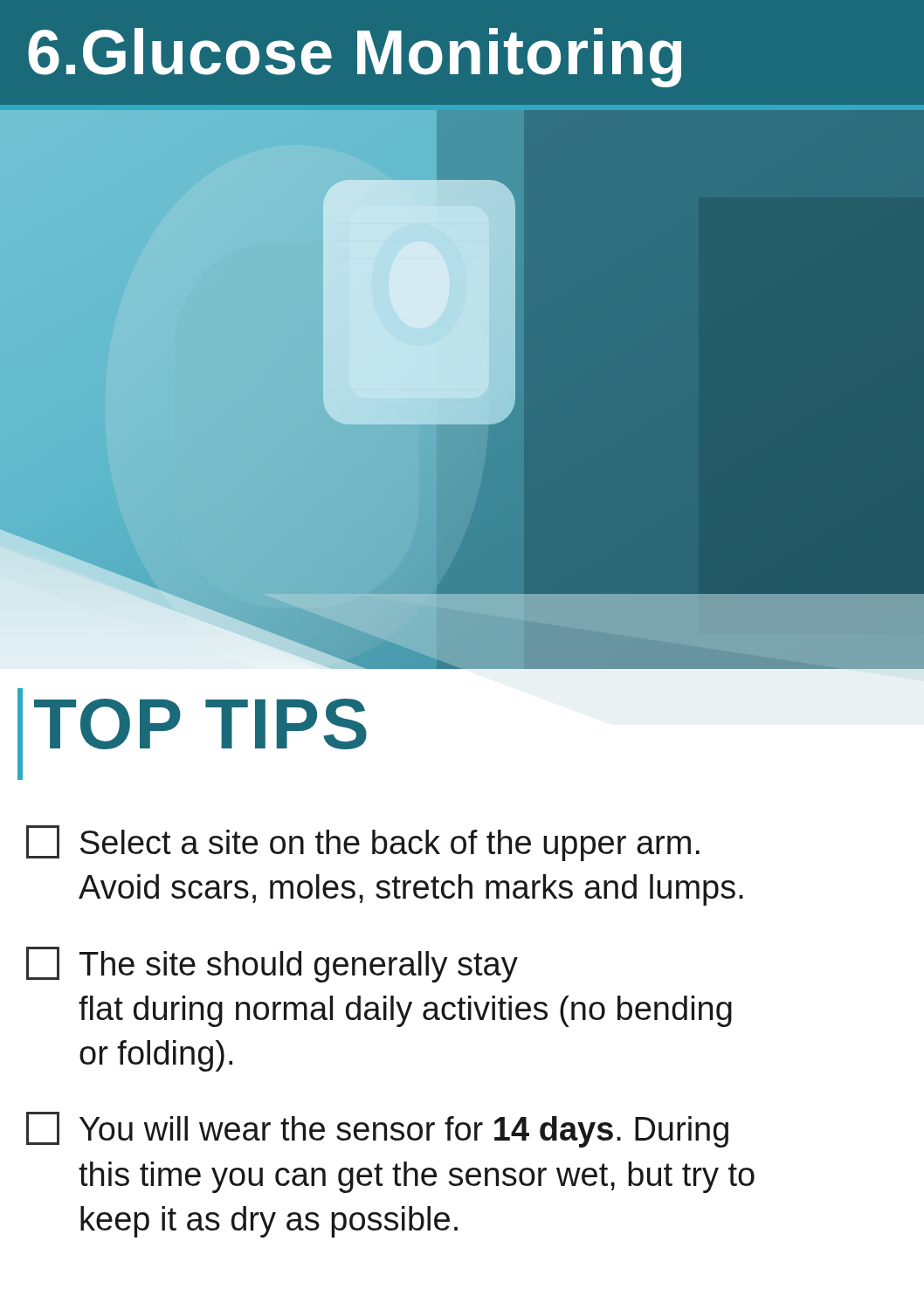Image resolution: width=924 pixels, height=1310 pixels.
Task: Click the passage that begins "The site should generally stayflat"
Action: (380, 1009)
